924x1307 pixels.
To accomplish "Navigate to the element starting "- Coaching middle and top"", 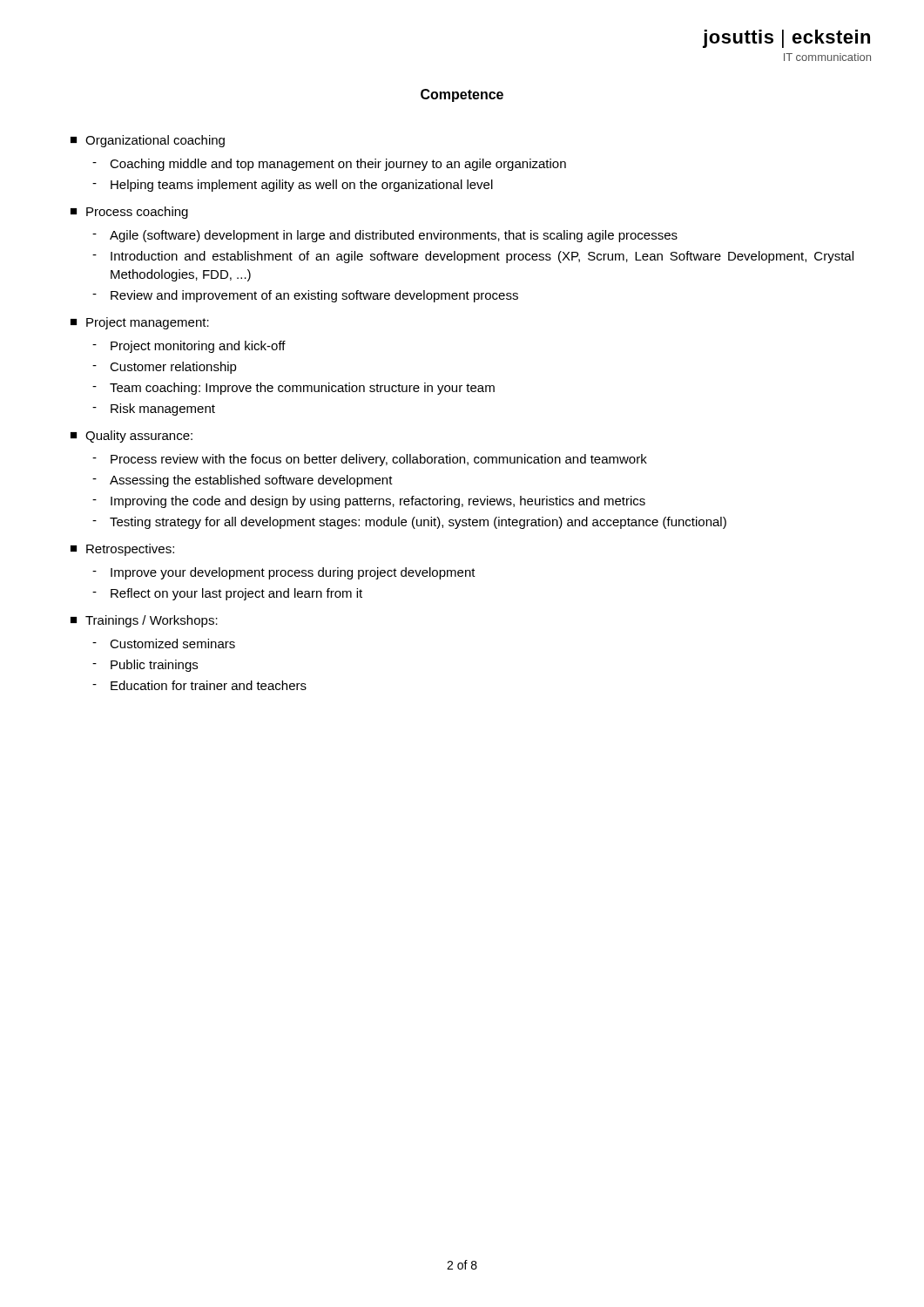I will 329,163.
